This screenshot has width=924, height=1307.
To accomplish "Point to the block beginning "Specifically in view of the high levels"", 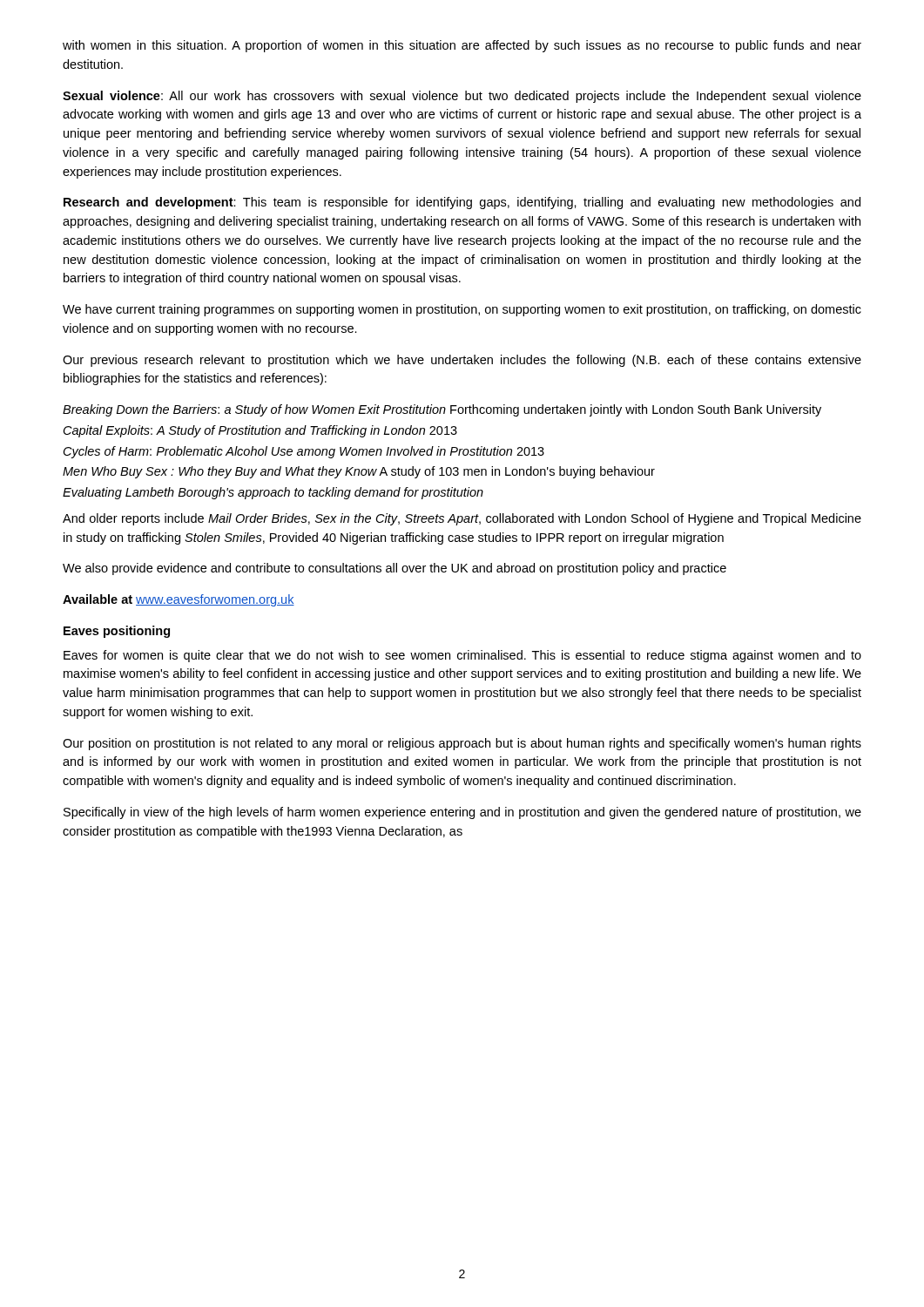I will [x=462, y=821].
